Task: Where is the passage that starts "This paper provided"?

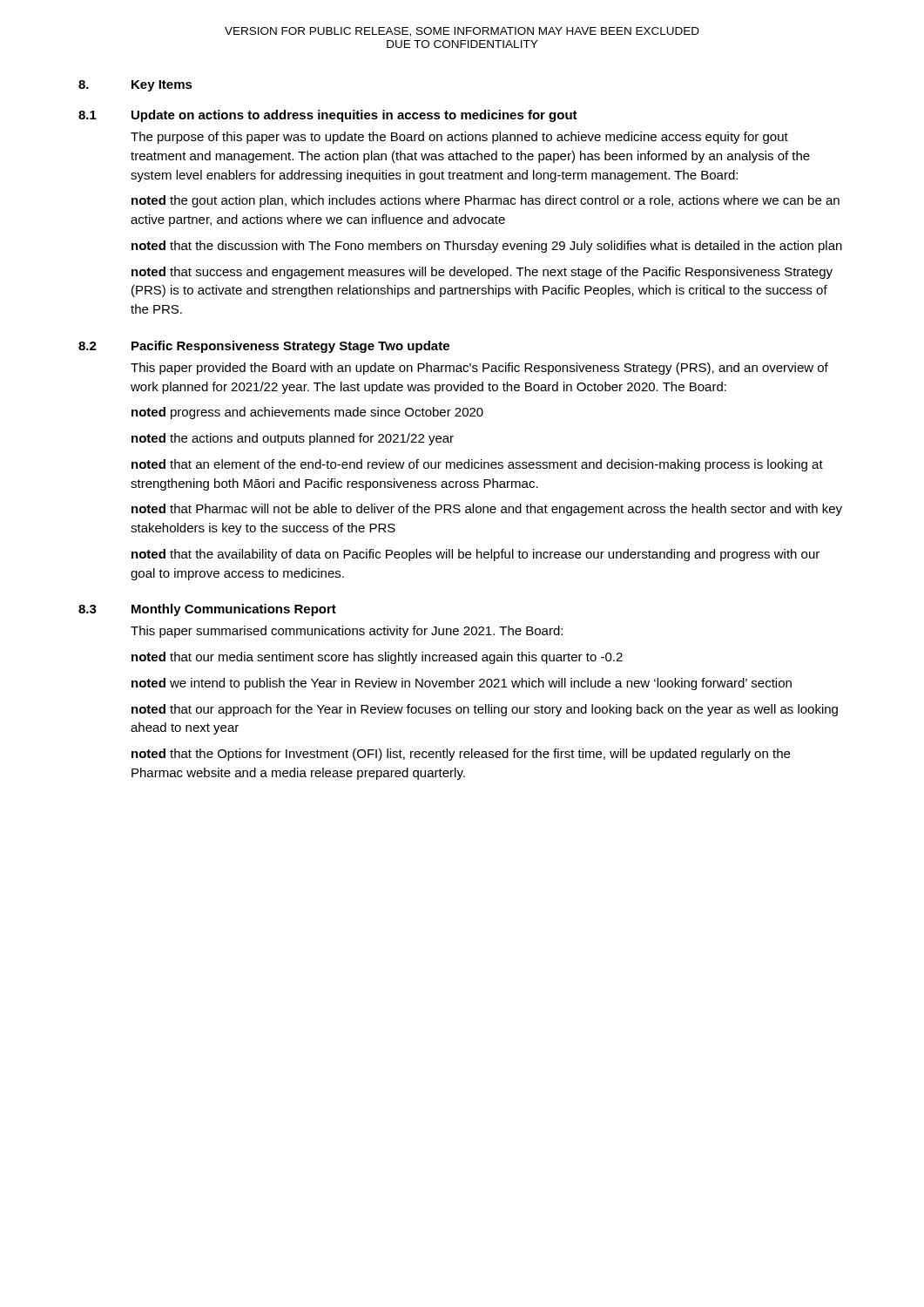Action: 479,377
